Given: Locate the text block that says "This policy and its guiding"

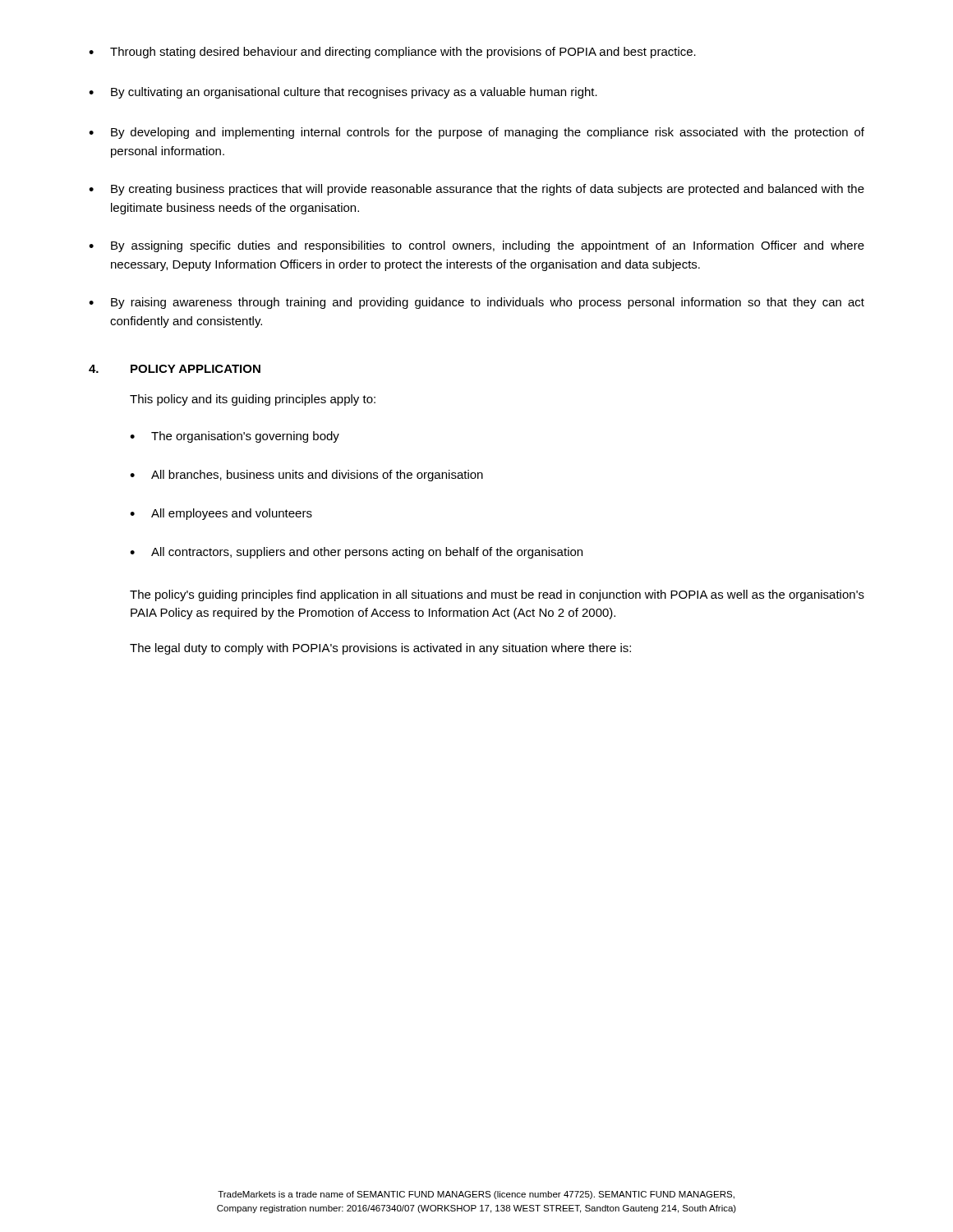Looking at the screenshot, I should pos(253,399).
